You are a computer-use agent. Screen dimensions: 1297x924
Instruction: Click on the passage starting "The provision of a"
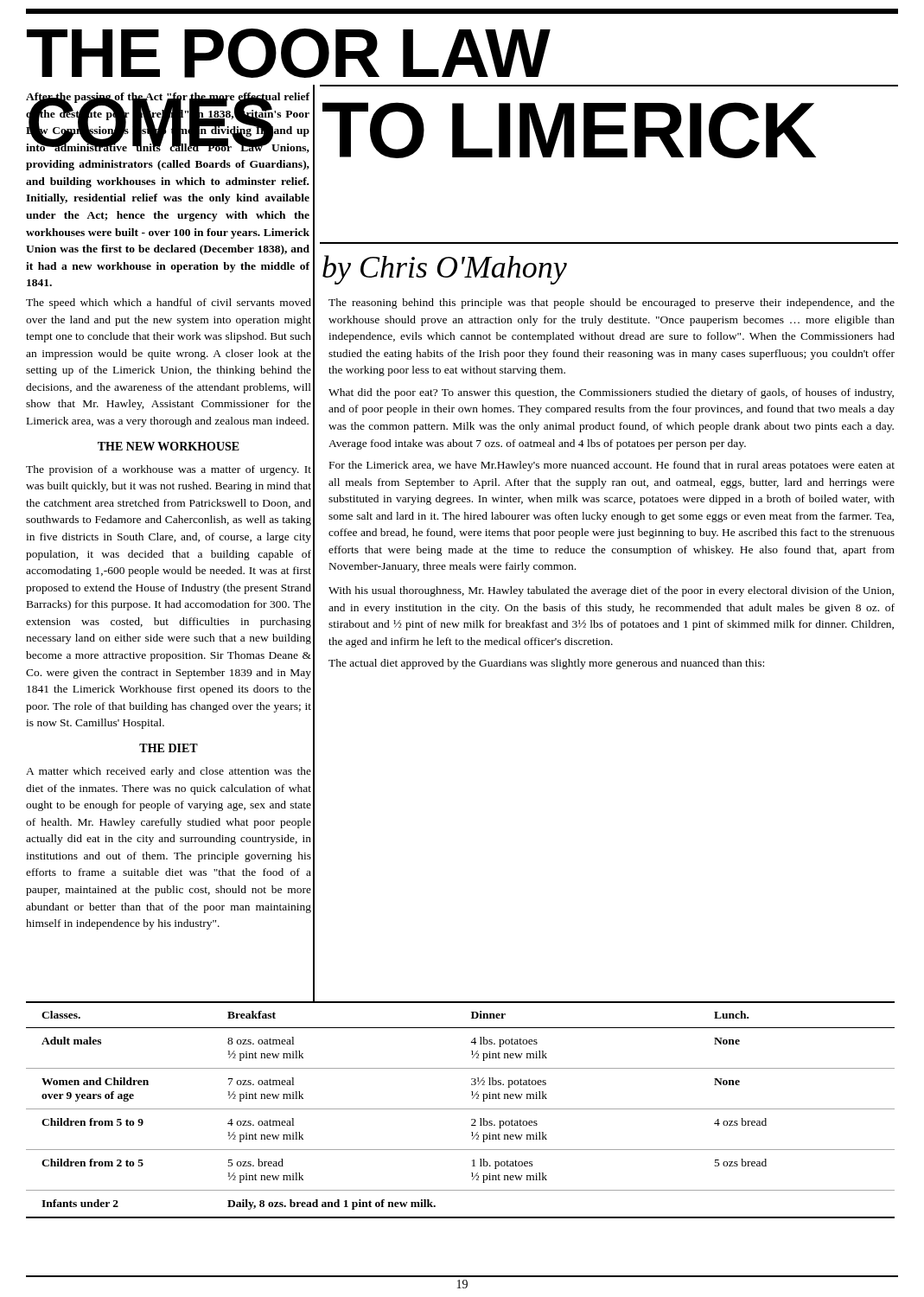pos(169,596)
